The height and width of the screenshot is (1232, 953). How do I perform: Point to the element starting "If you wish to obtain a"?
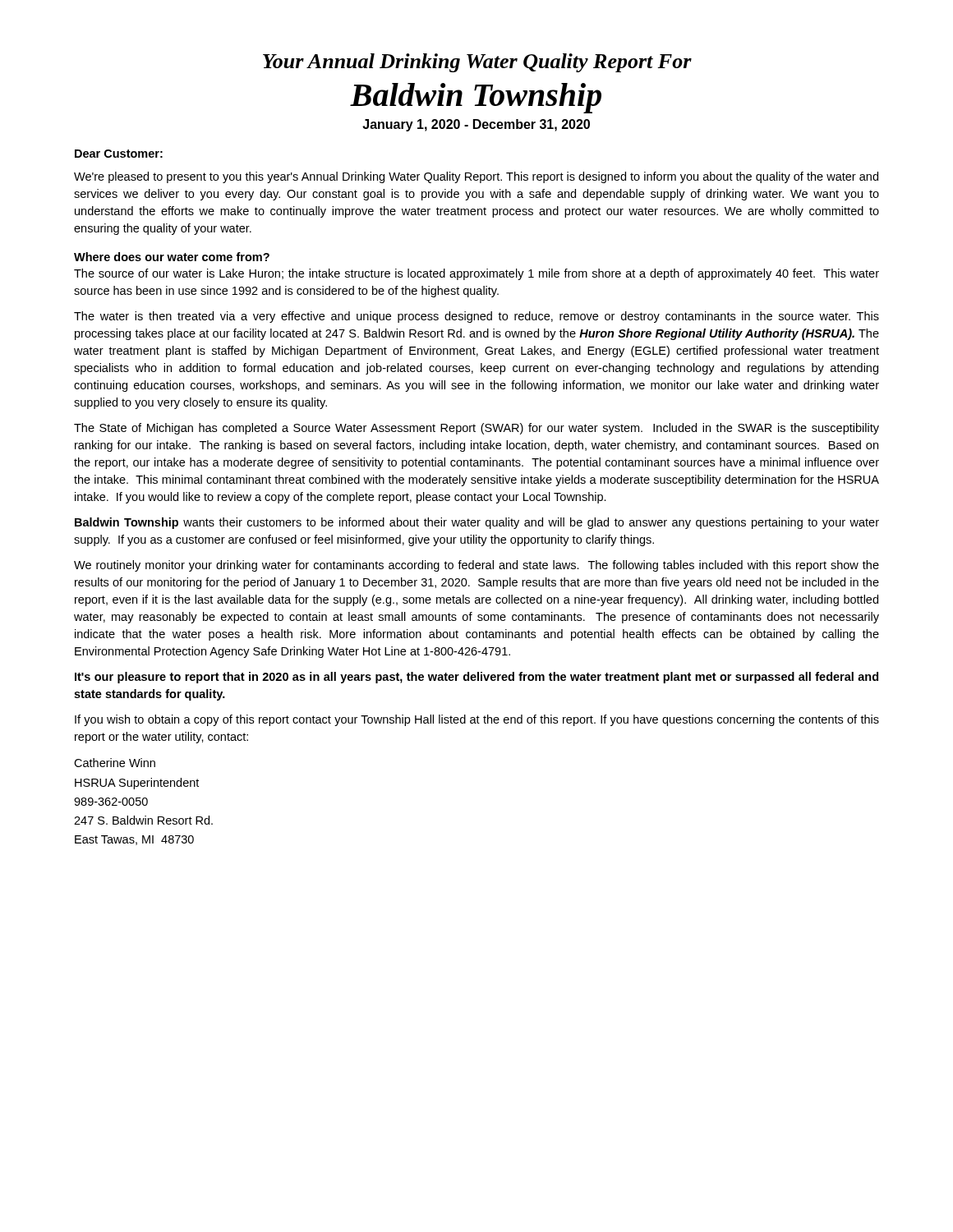click(476, 728)
